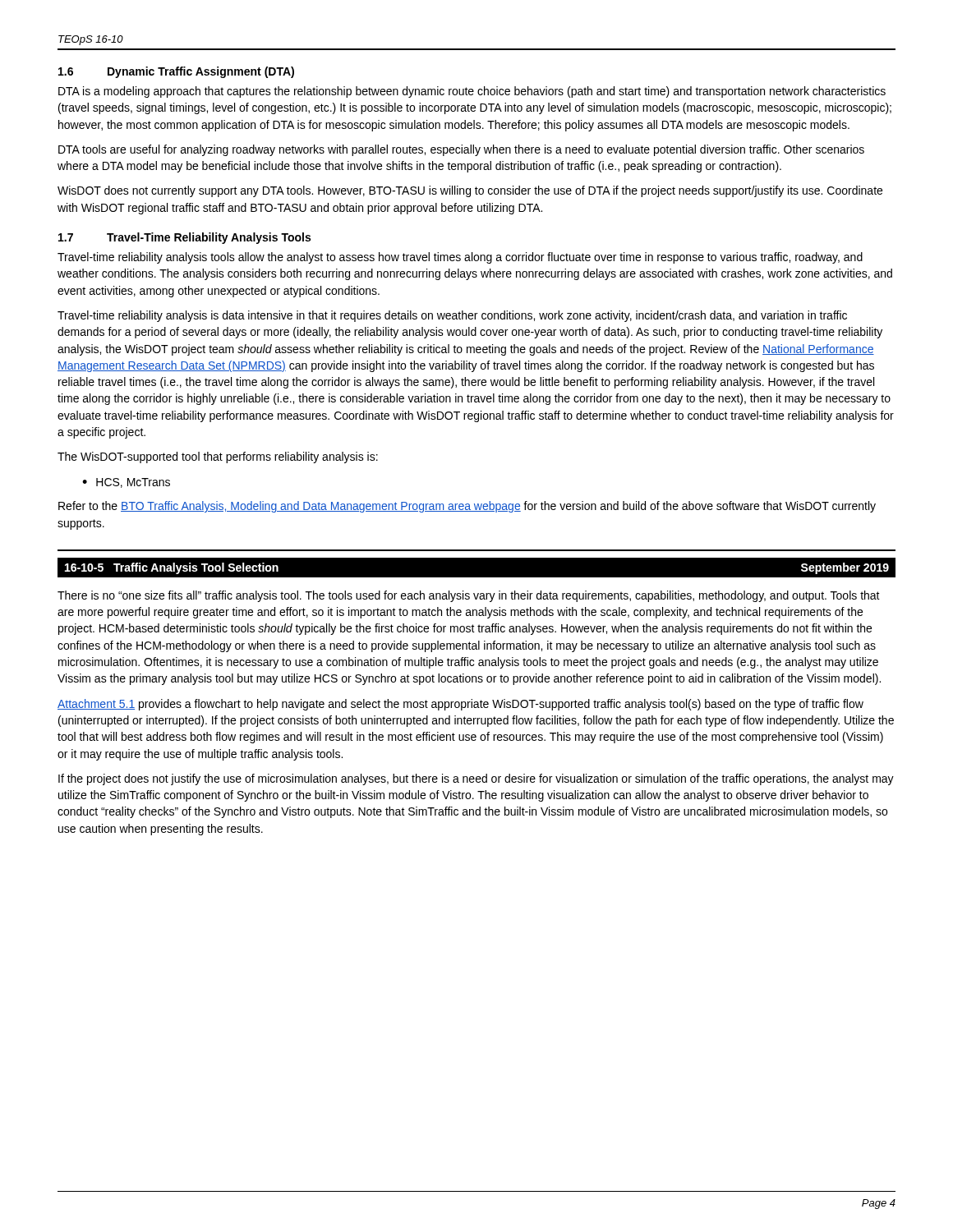Select the element starting "DTA tools are useful"
953x1232 pixels.
click(461, 158)
